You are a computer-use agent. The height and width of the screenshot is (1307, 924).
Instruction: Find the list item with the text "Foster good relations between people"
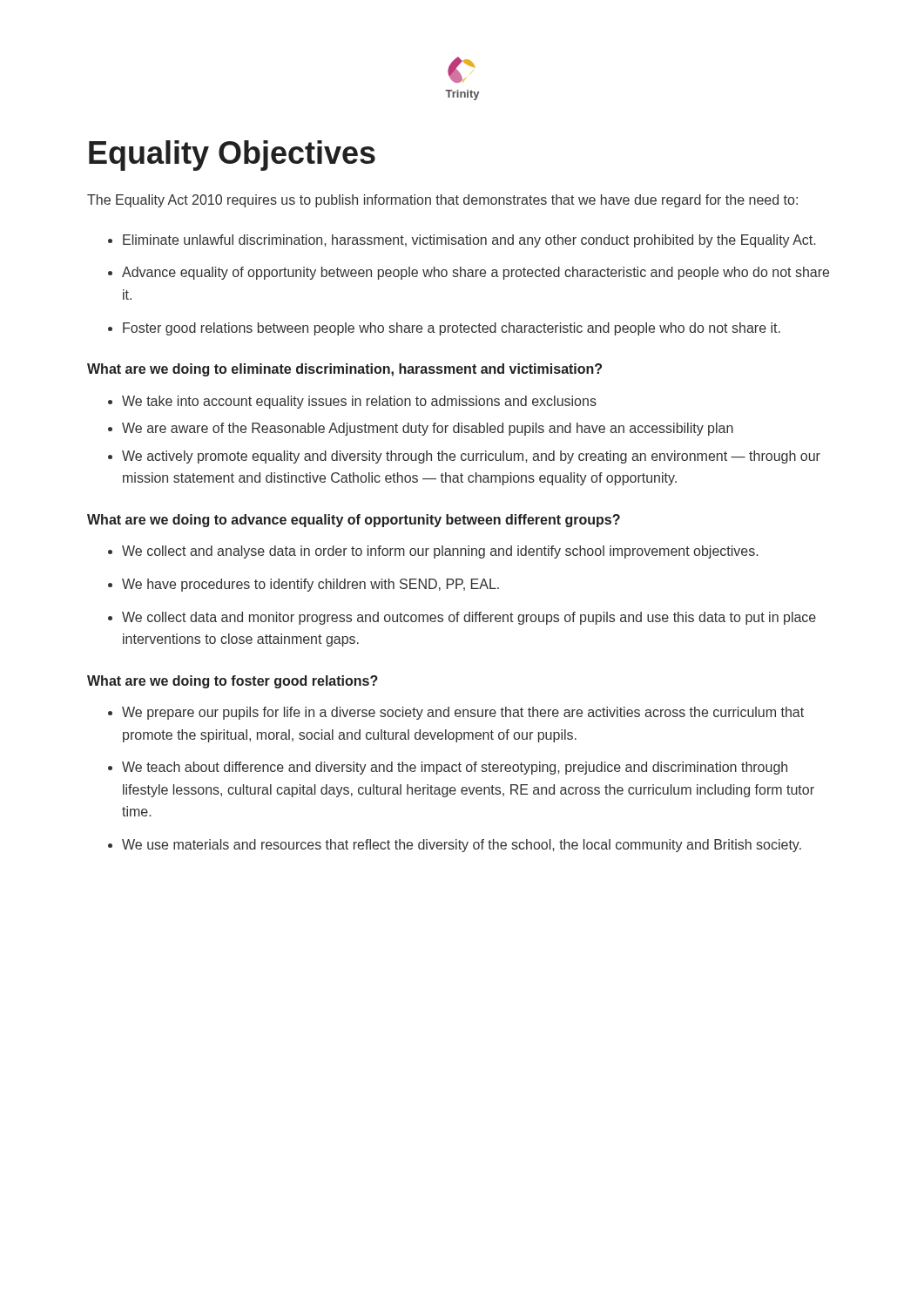(x=452, y=328)
